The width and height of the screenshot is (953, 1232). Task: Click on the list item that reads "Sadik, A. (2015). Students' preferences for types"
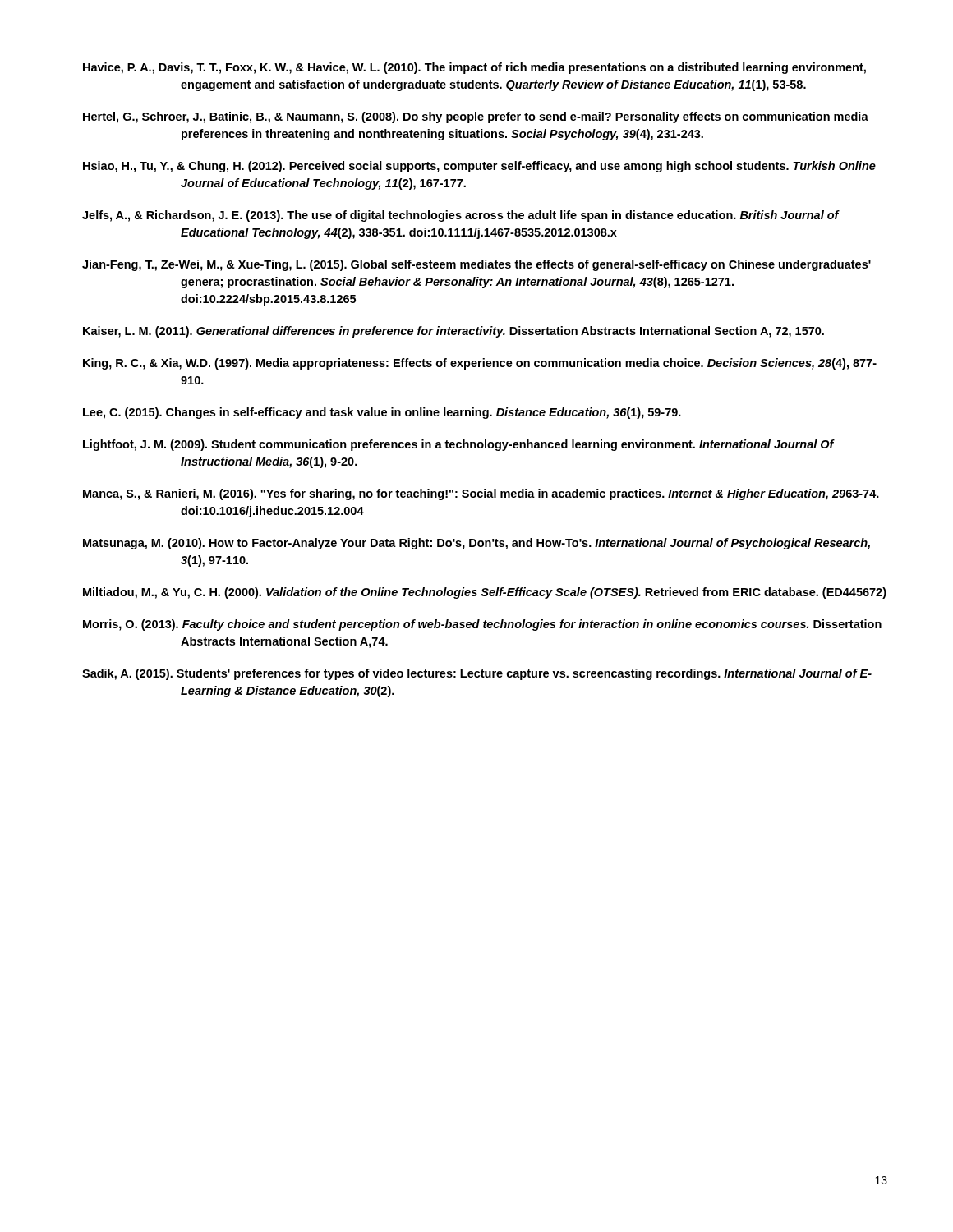tap(477, 682)
